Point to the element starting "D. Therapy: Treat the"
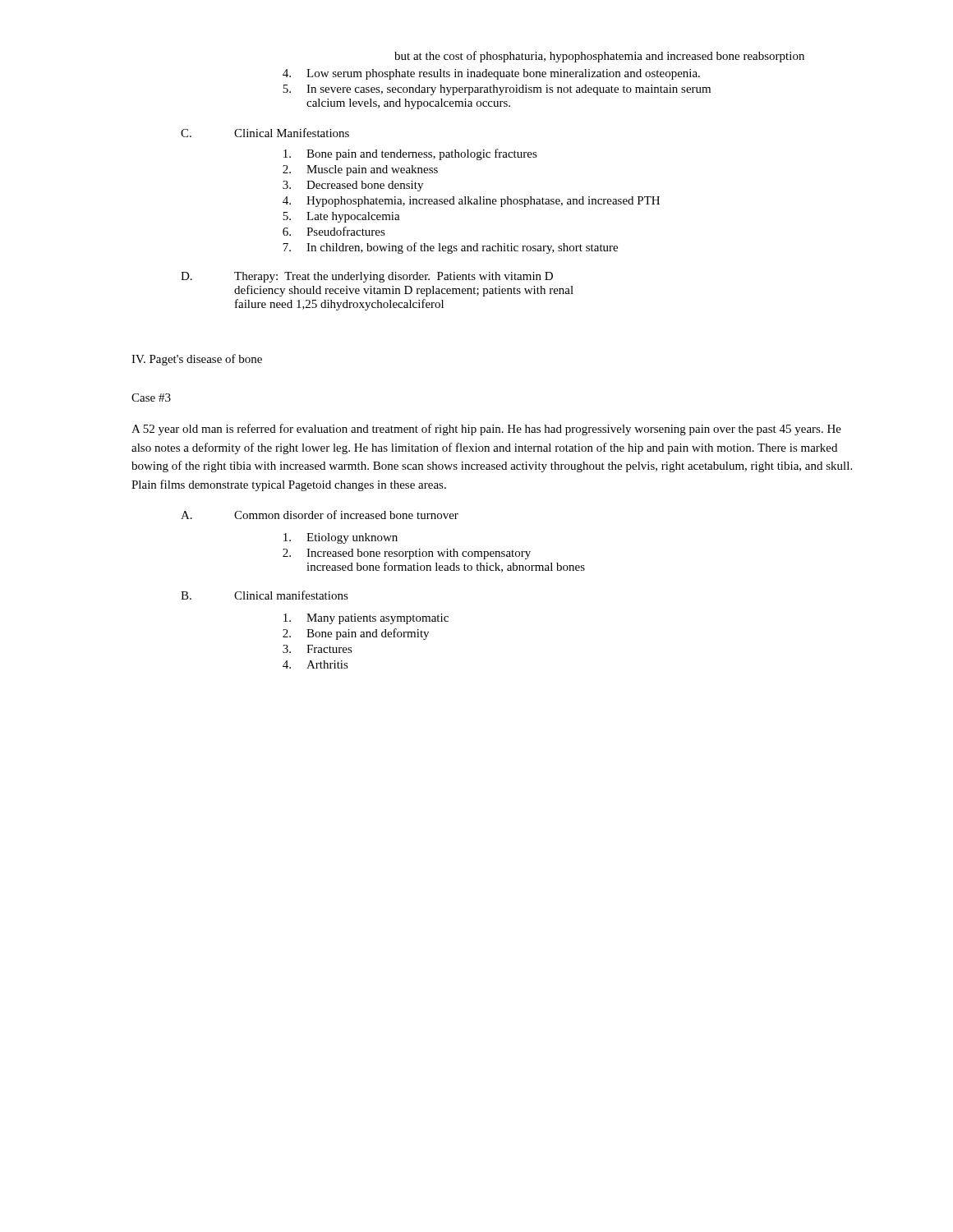This screenshot has height=1232, width=953. coord(518,290)
